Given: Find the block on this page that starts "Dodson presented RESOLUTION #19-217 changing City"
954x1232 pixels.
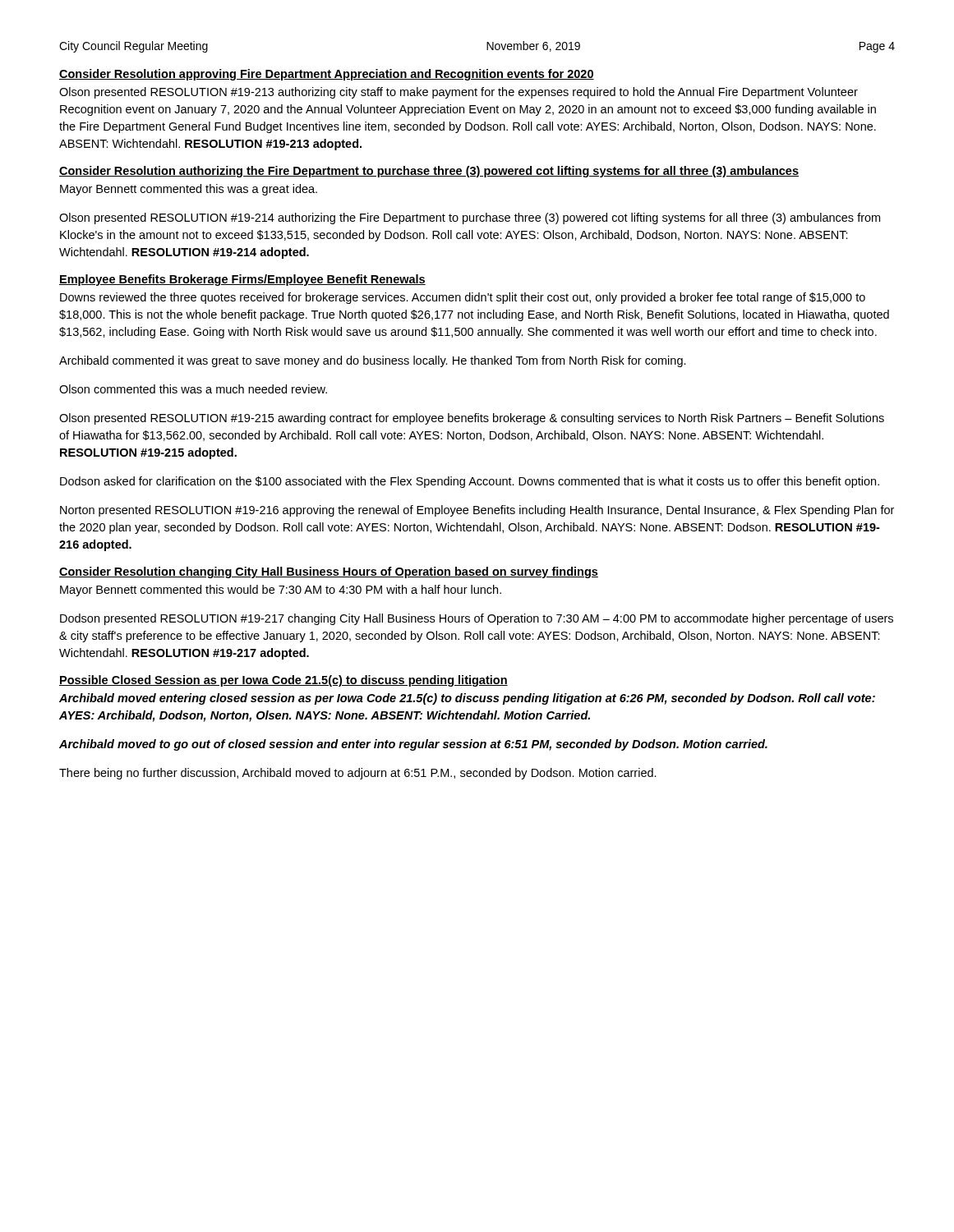Looking at the screenshot, I should (476, 636).
